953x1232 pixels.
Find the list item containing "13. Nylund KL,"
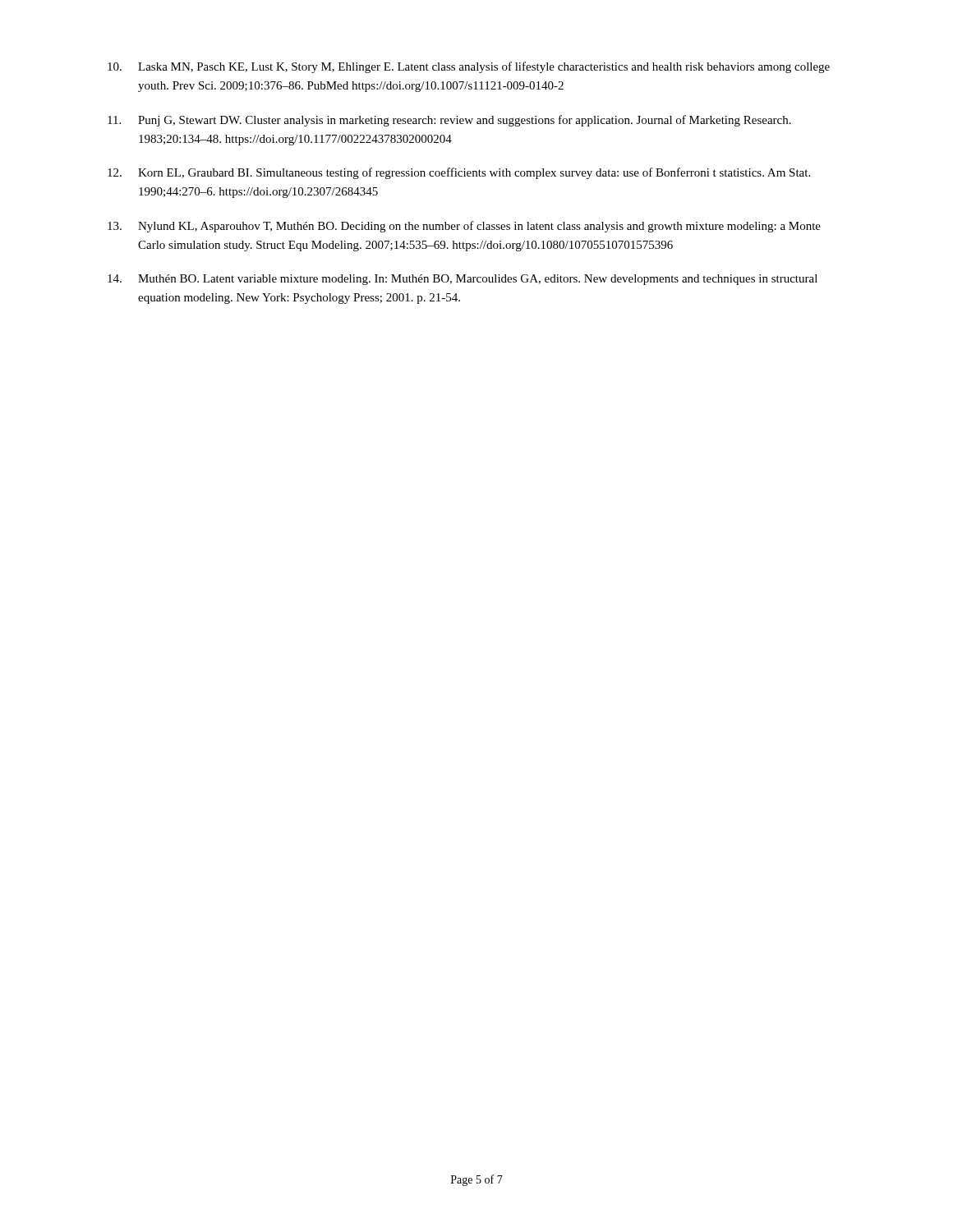(x=476, y=236)
